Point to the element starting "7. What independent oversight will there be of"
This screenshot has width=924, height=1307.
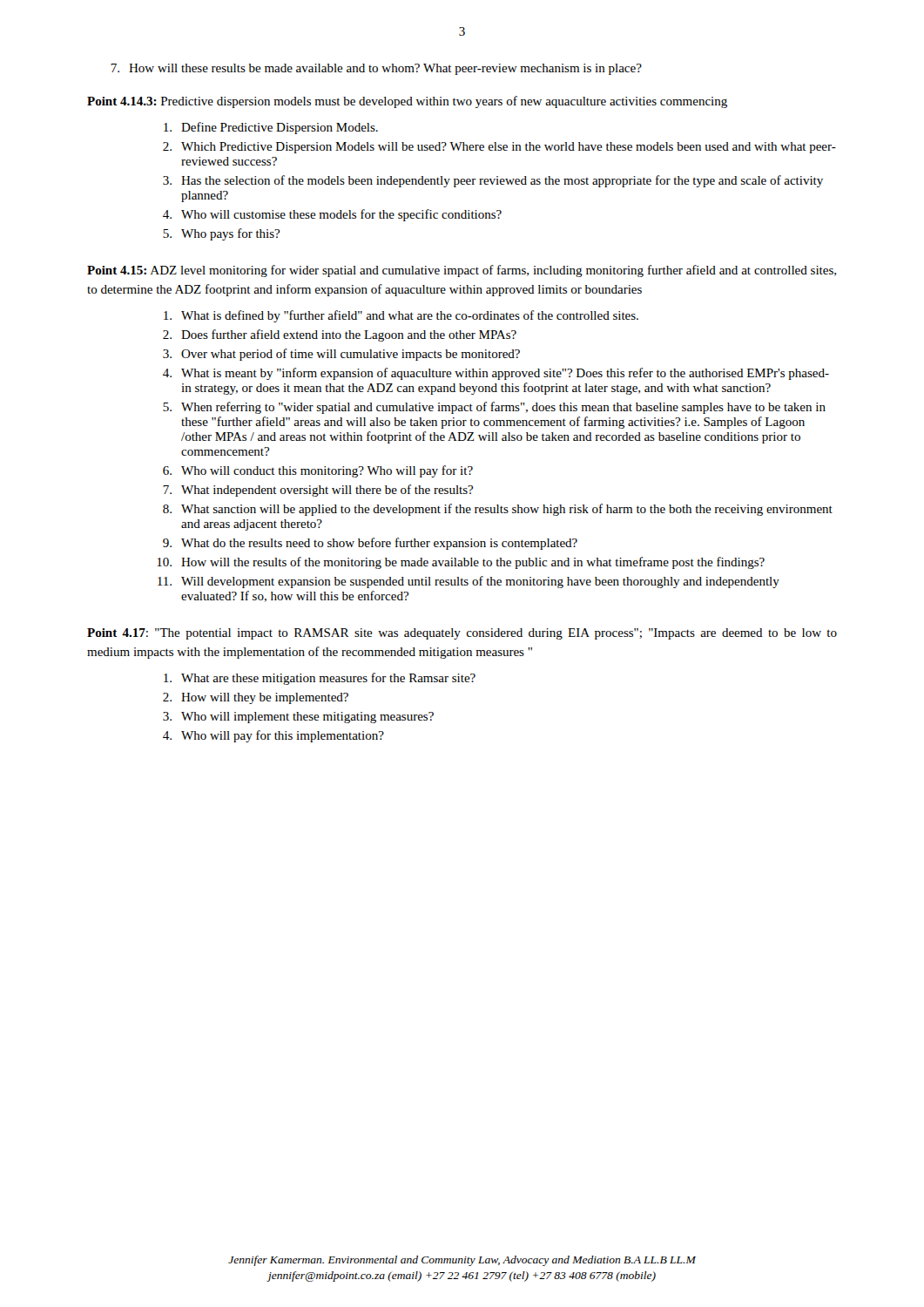(318, 491)
